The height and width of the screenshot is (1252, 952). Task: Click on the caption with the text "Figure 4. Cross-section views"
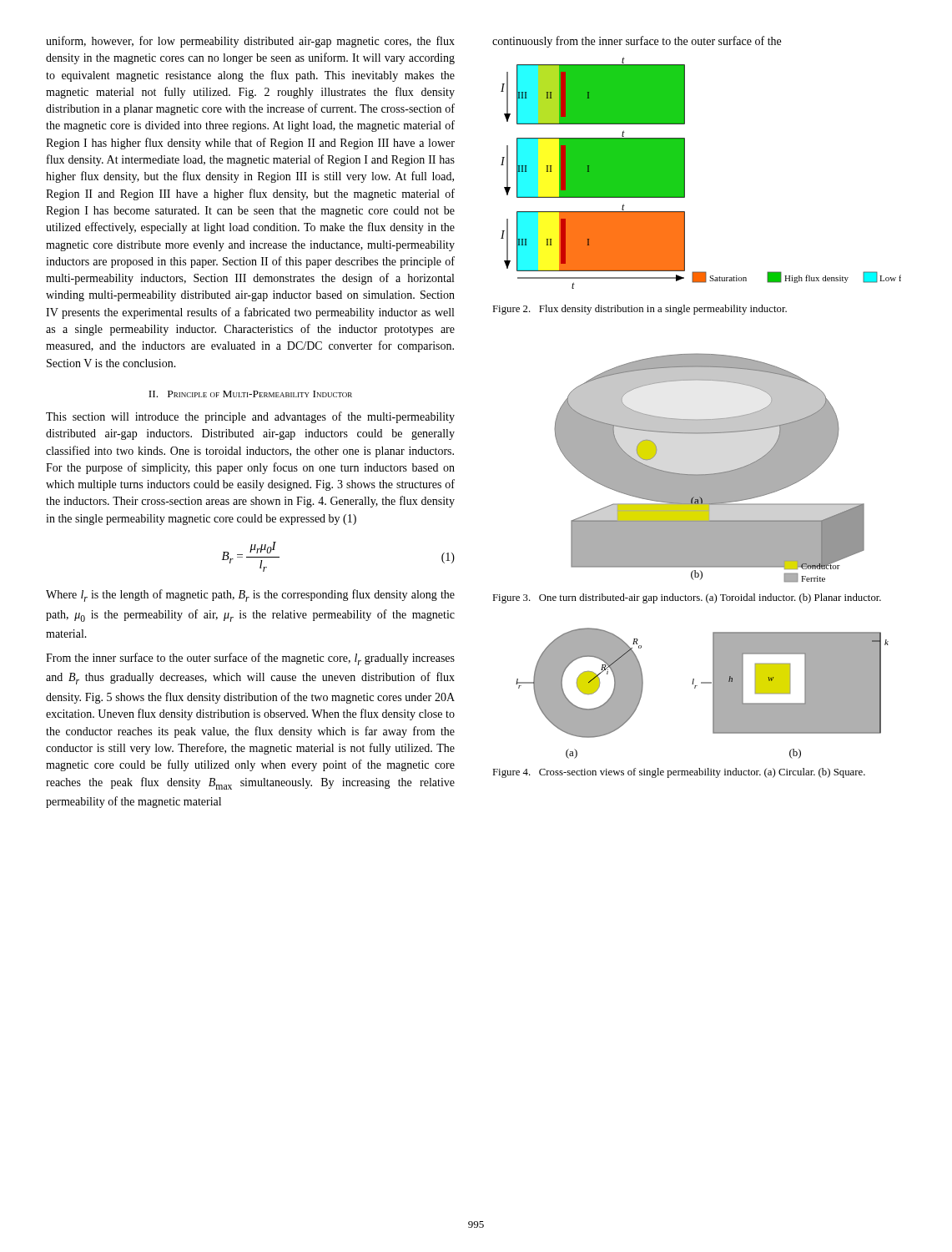tap(679, 772)
